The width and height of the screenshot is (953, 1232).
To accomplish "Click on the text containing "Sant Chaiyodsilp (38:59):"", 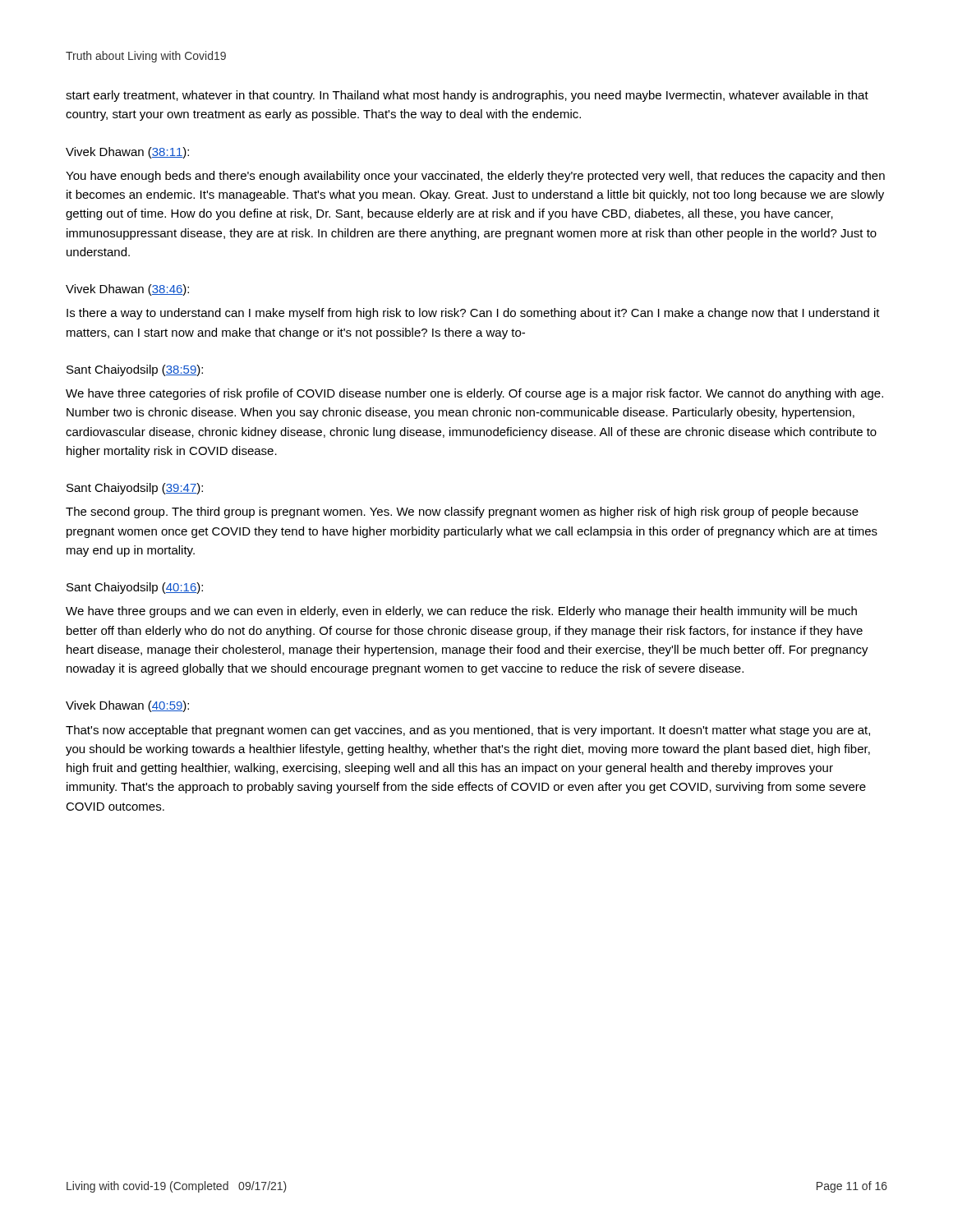I will pos(135,369).
